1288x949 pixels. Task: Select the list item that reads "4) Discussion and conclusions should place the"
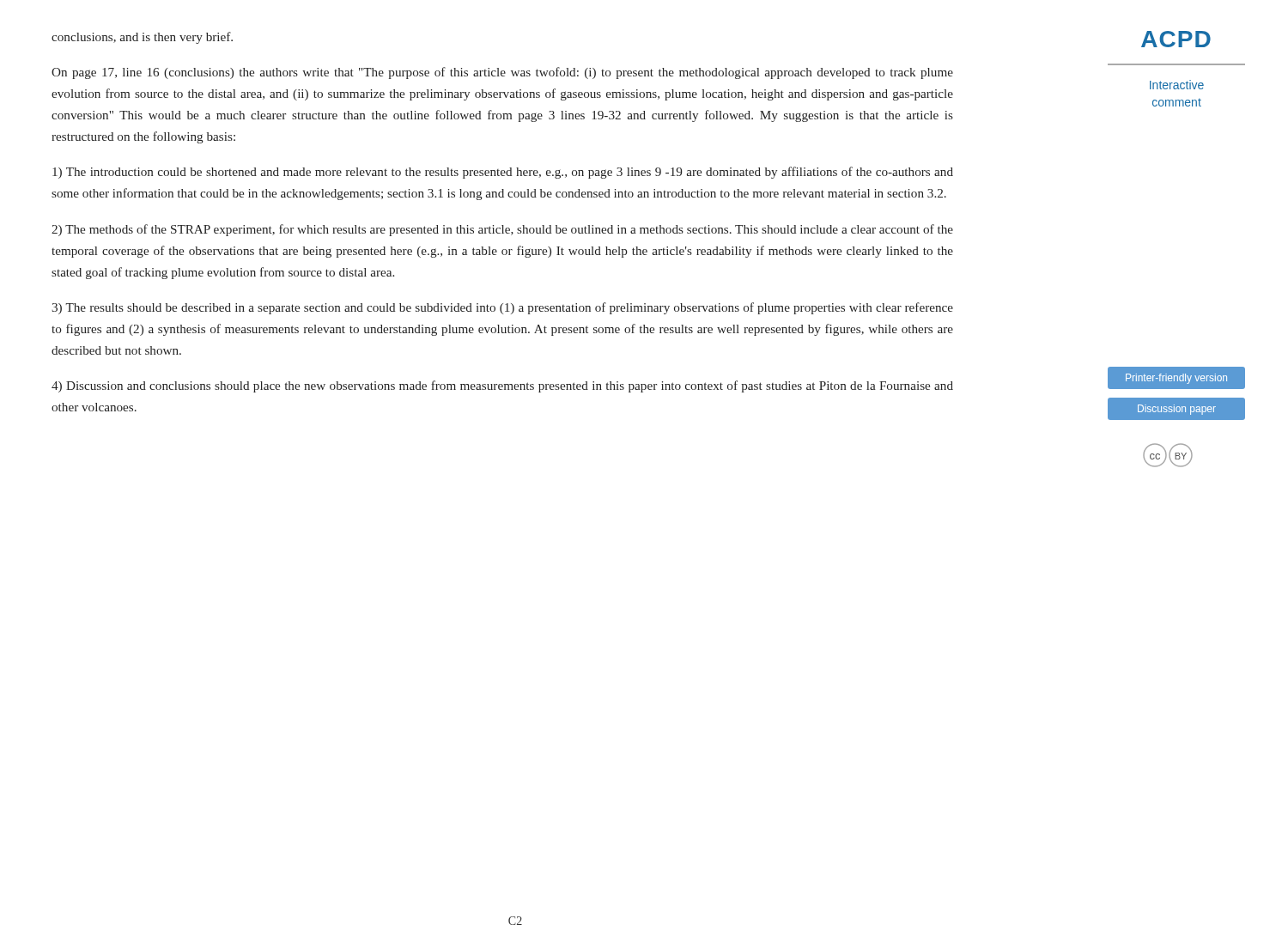502,396
